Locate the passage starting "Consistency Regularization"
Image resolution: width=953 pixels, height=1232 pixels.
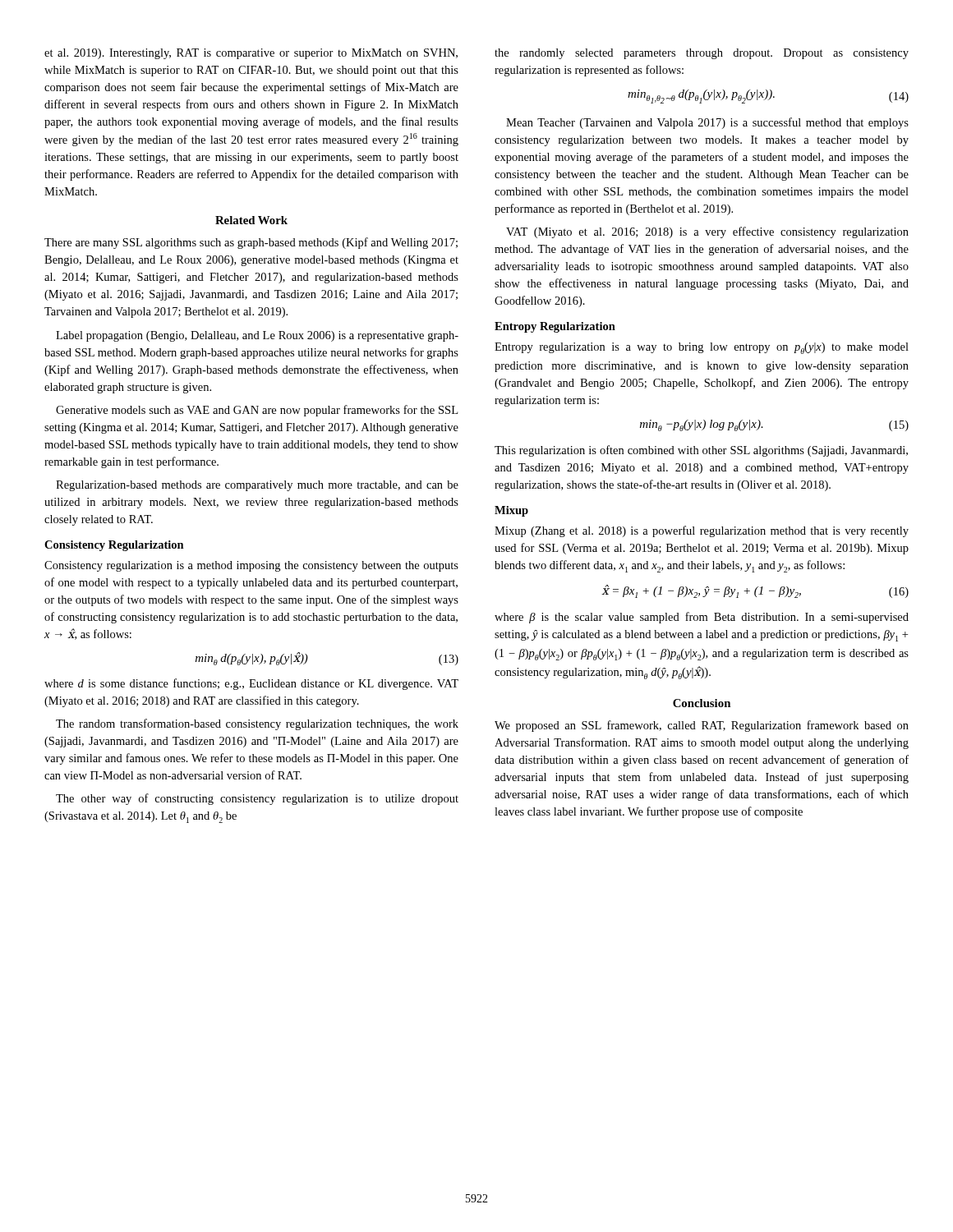[114, 546]
